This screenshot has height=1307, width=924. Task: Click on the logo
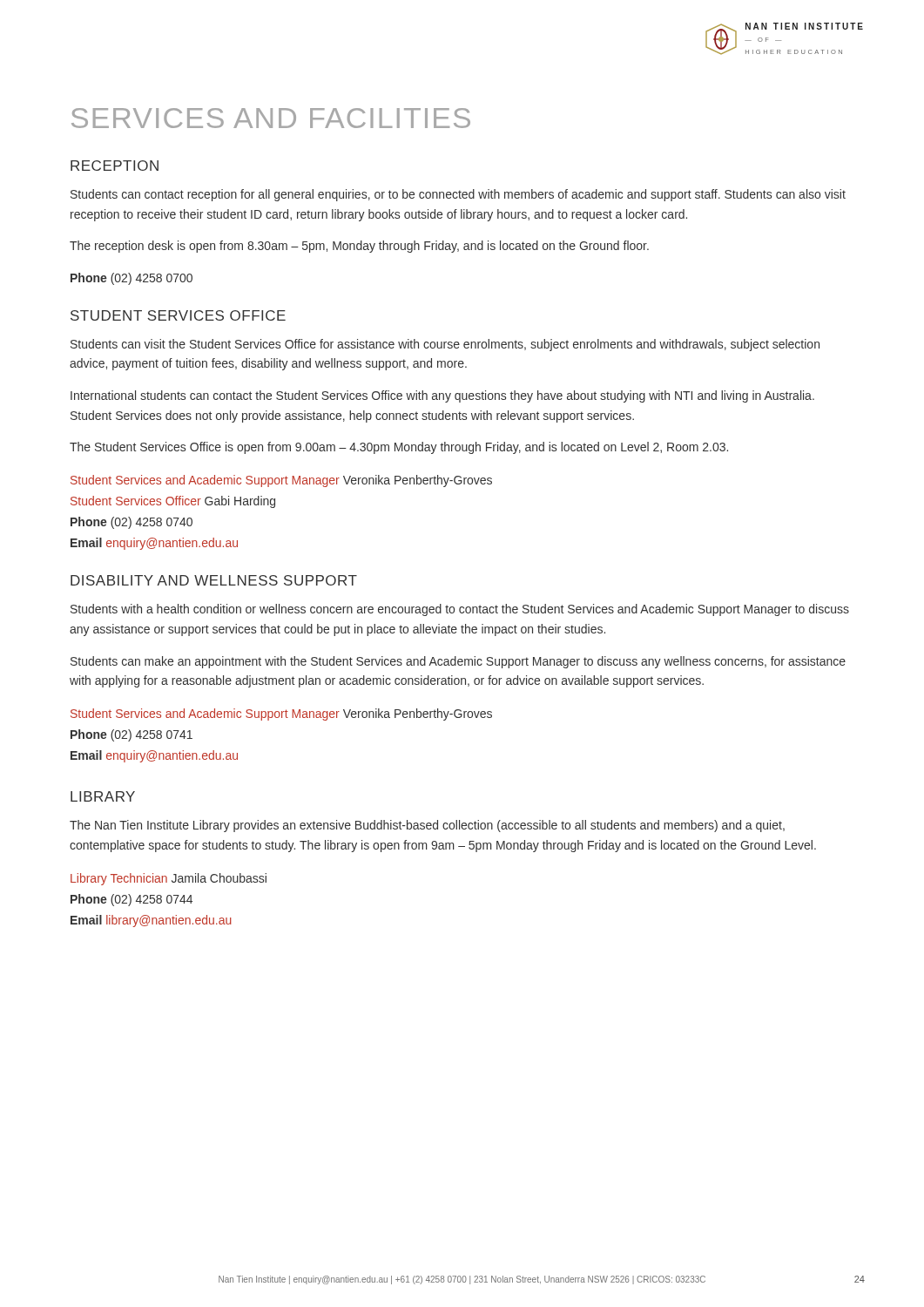tap(785, 39)
